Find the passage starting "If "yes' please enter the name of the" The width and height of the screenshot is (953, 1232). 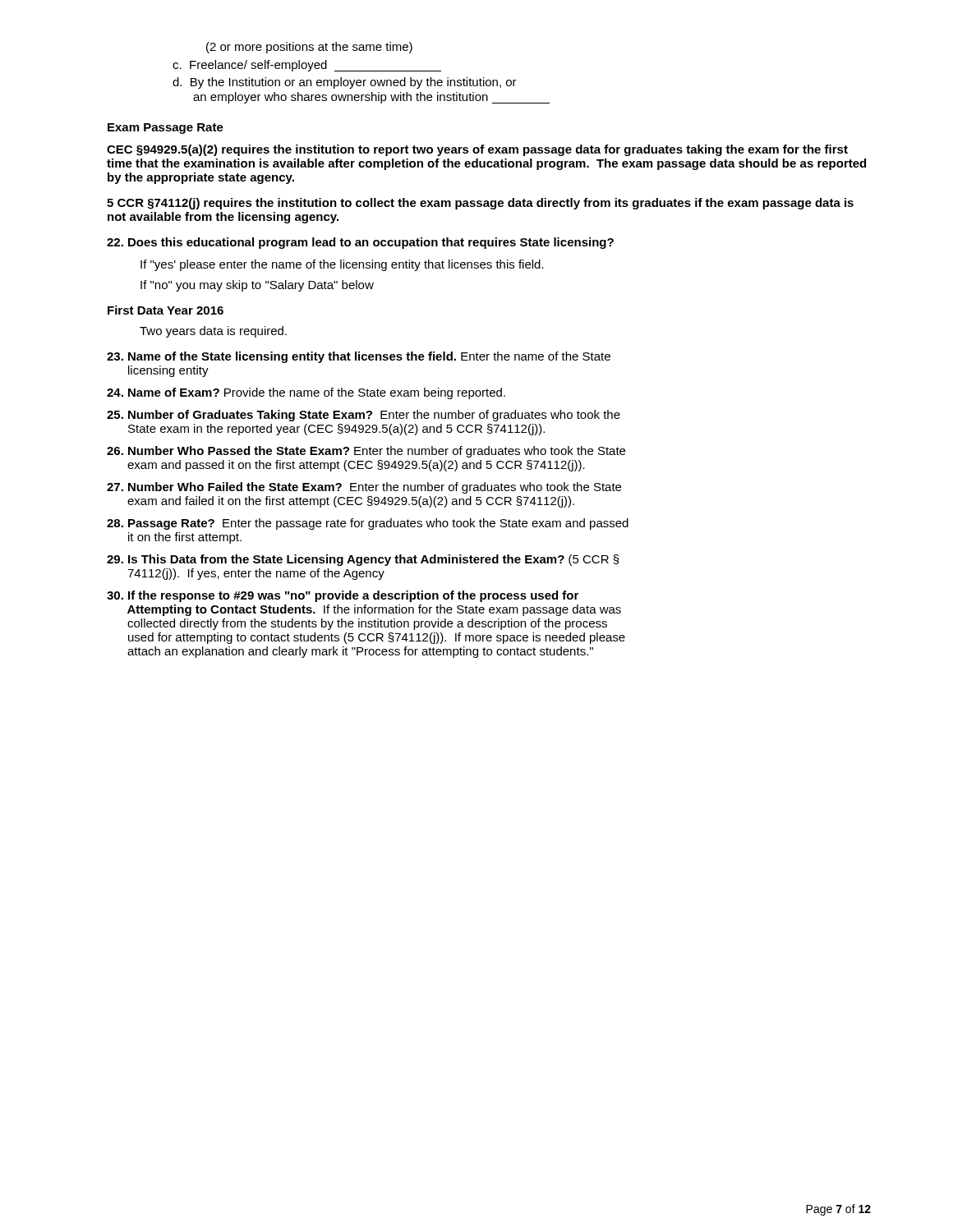click(342, 264)
